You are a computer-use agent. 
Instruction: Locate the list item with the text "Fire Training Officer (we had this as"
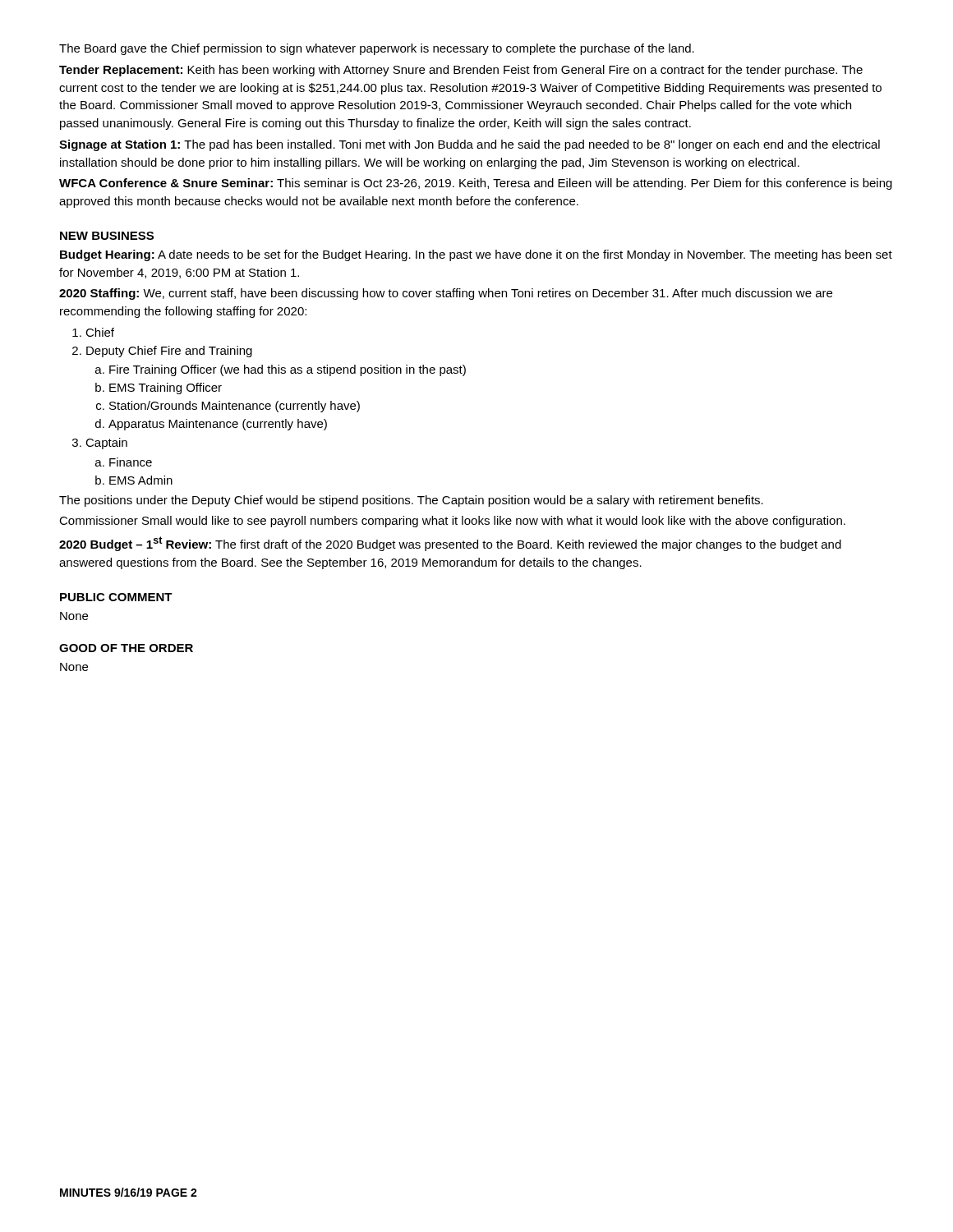point(287,369)
